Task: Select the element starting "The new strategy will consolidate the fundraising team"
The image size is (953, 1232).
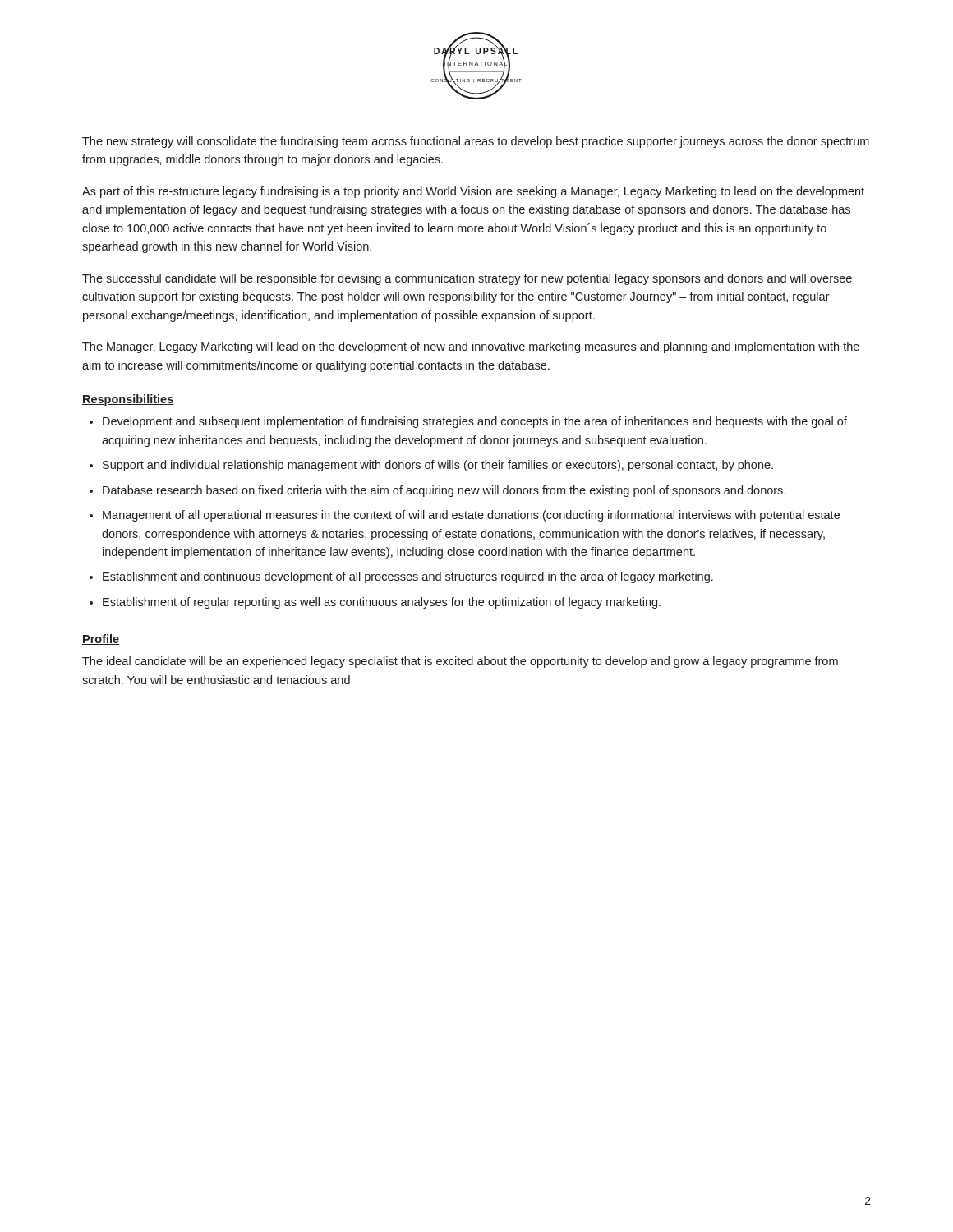Action: pos(476,150)
